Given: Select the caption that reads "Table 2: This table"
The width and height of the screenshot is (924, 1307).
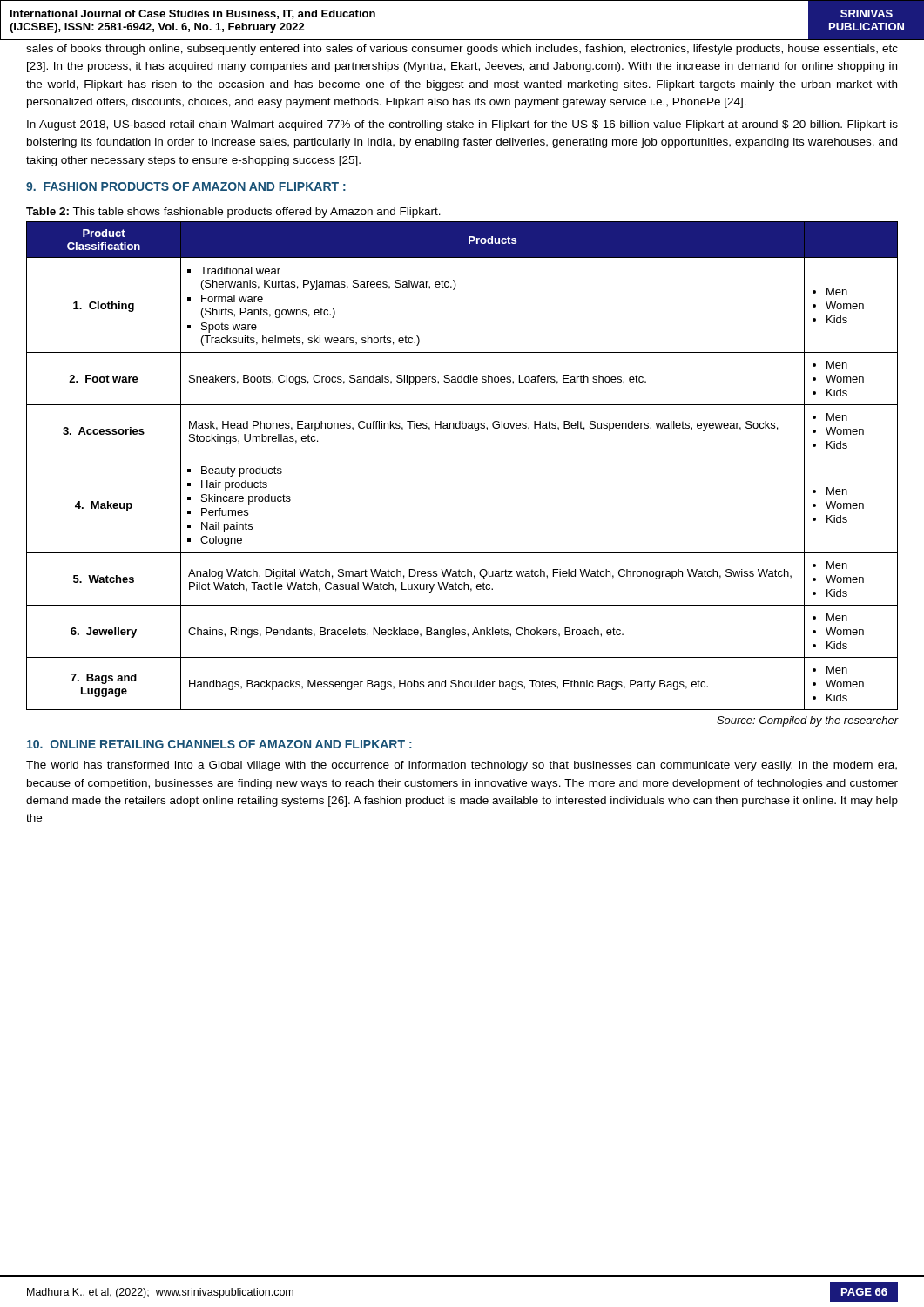Looking at the screenshot, I should click(462, 211).
